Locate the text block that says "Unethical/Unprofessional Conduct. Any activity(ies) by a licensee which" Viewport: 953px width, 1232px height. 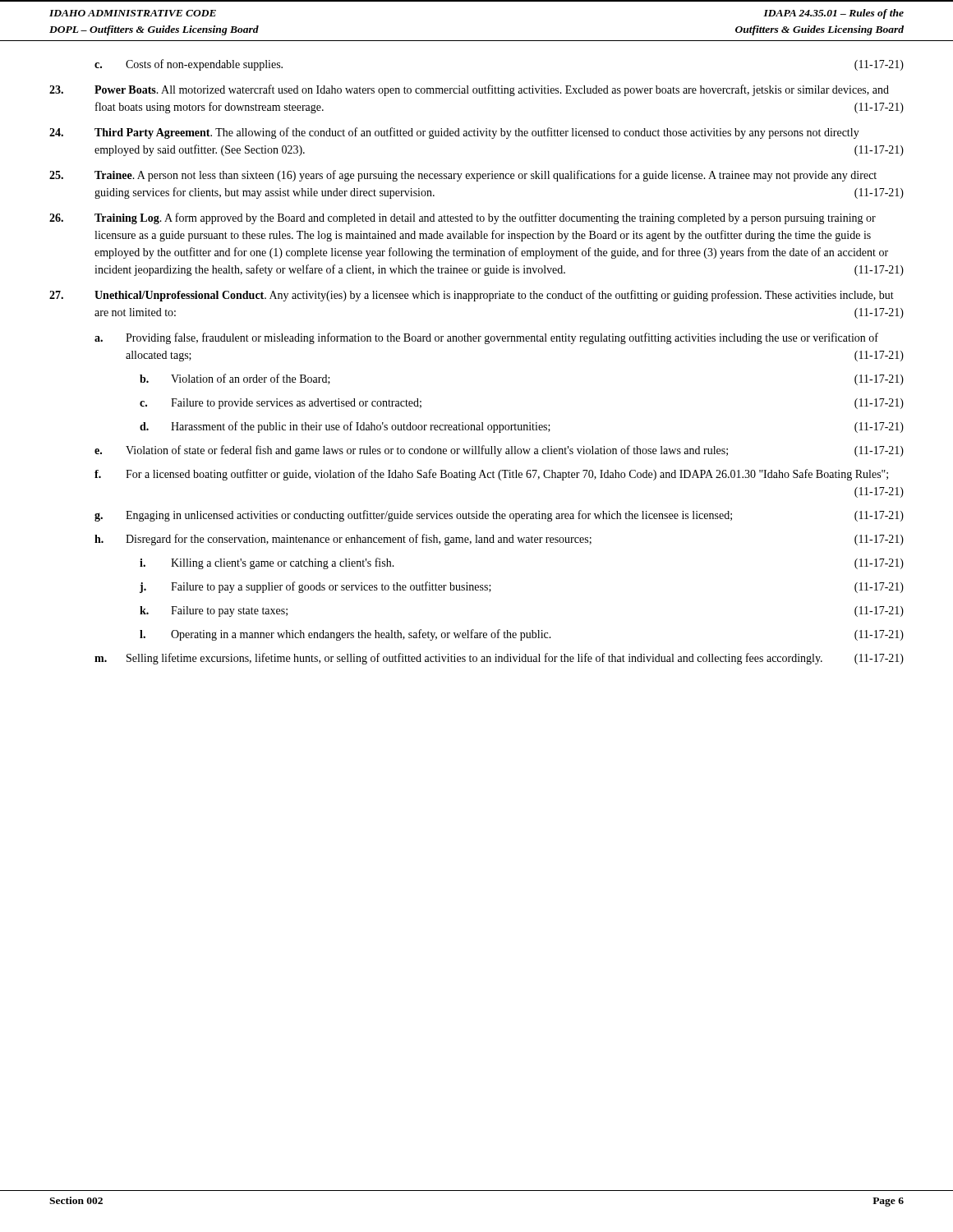pos(476,304)
